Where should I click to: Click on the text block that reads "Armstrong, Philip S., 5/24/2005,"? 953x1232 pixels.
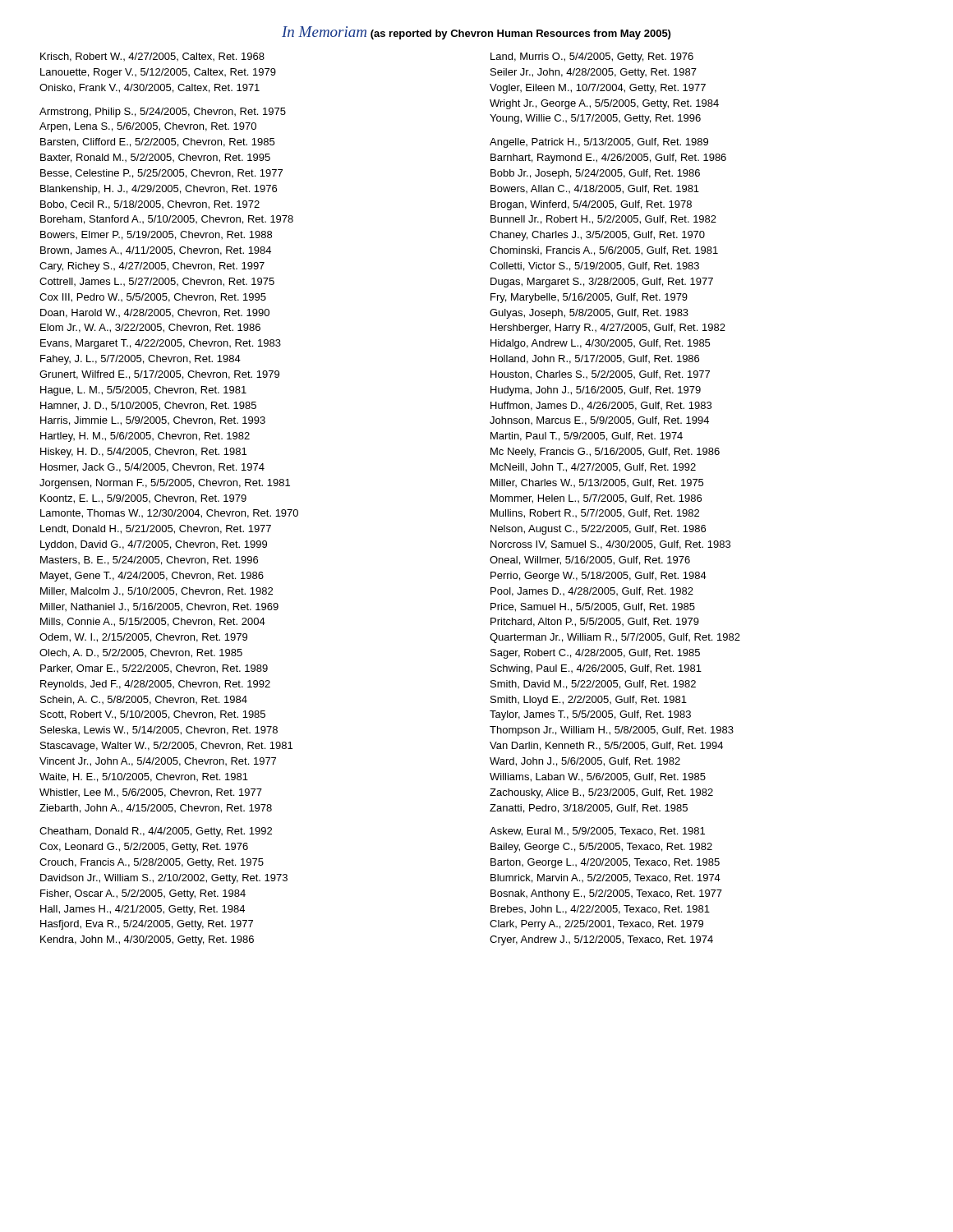(x=251, y=460)
